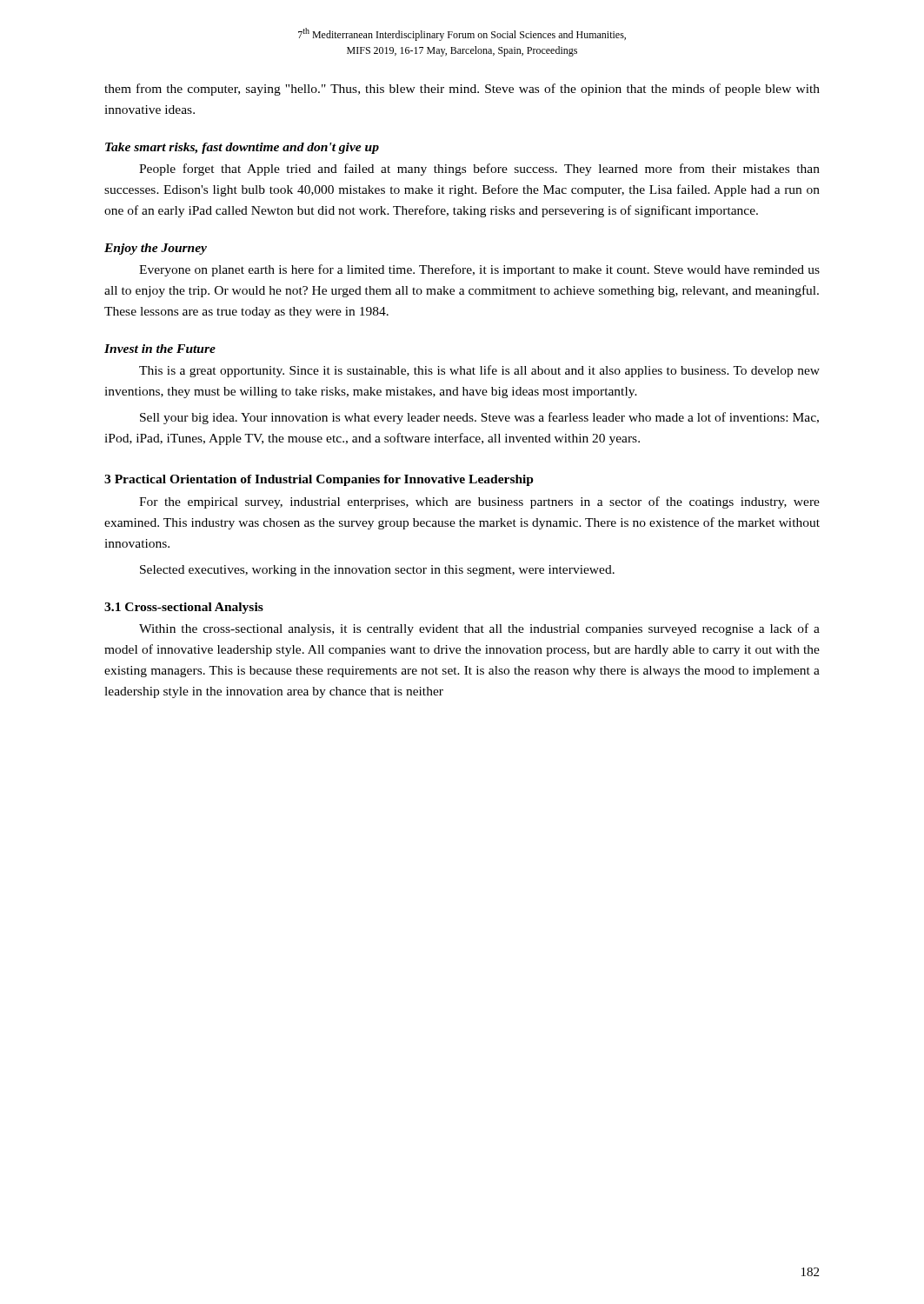924x1304 pixels.
Task: Where is the passage that starts "Everyone on planet earth is"?
Action: tap(462, 290)
